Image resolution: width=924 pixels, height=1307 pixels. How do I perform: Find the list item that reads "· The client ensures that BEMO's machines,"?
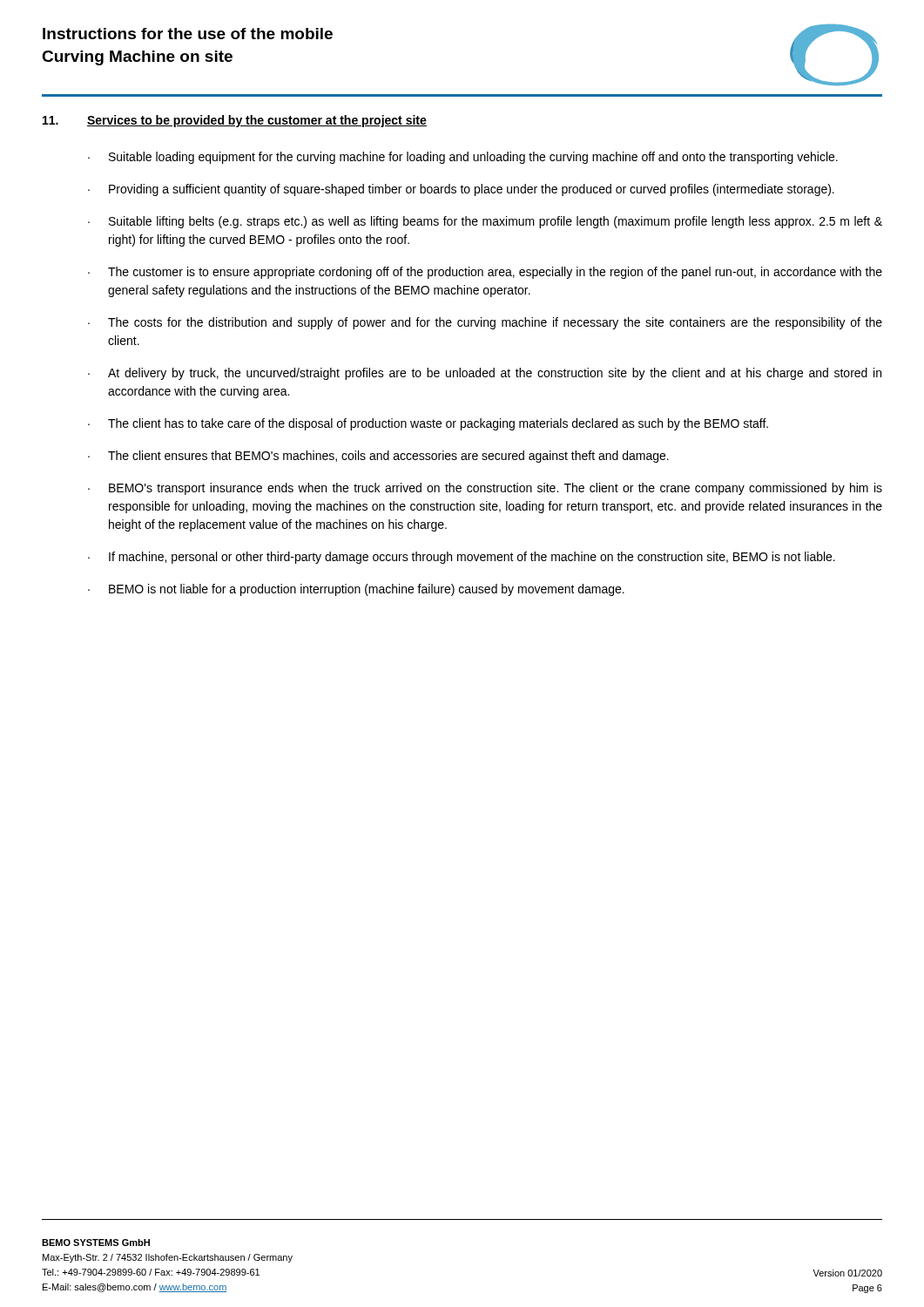[485, 456]
